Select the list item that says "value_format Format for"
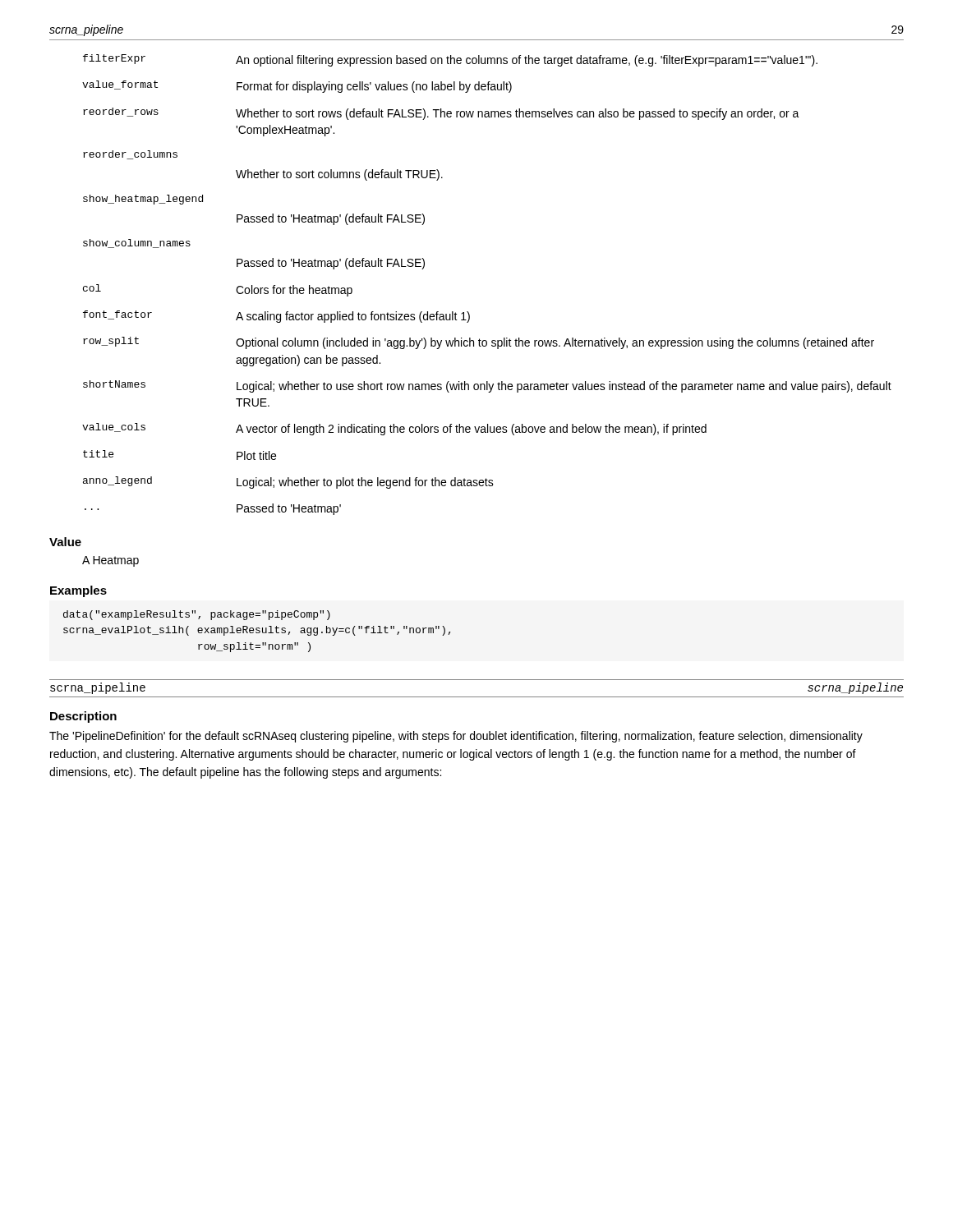Image resolution: width=953 pixels, height=1232 pixels. [476, 87]
